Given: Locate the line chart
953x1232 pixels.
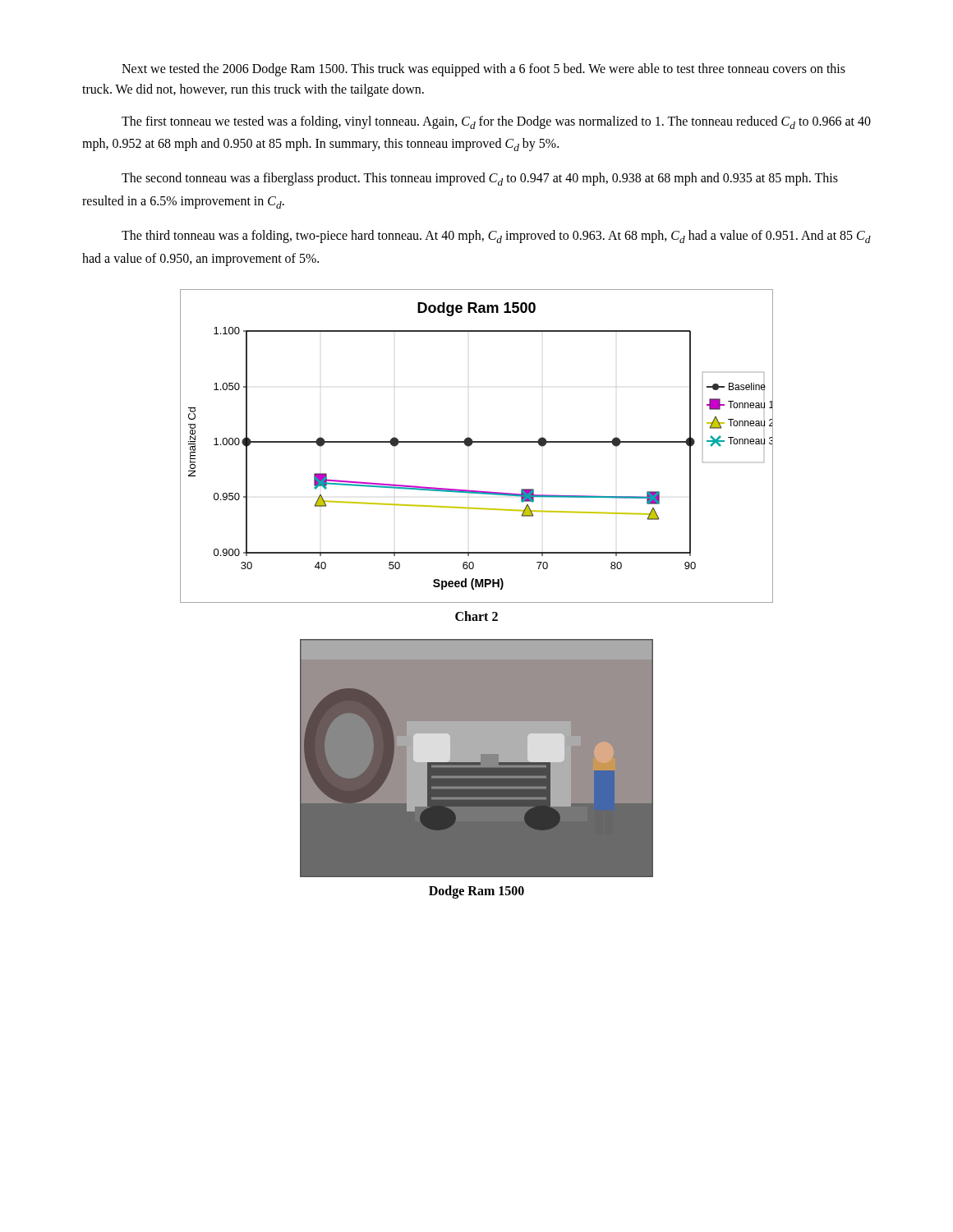Looking at the screenshot, I should (x=476, y=446).
